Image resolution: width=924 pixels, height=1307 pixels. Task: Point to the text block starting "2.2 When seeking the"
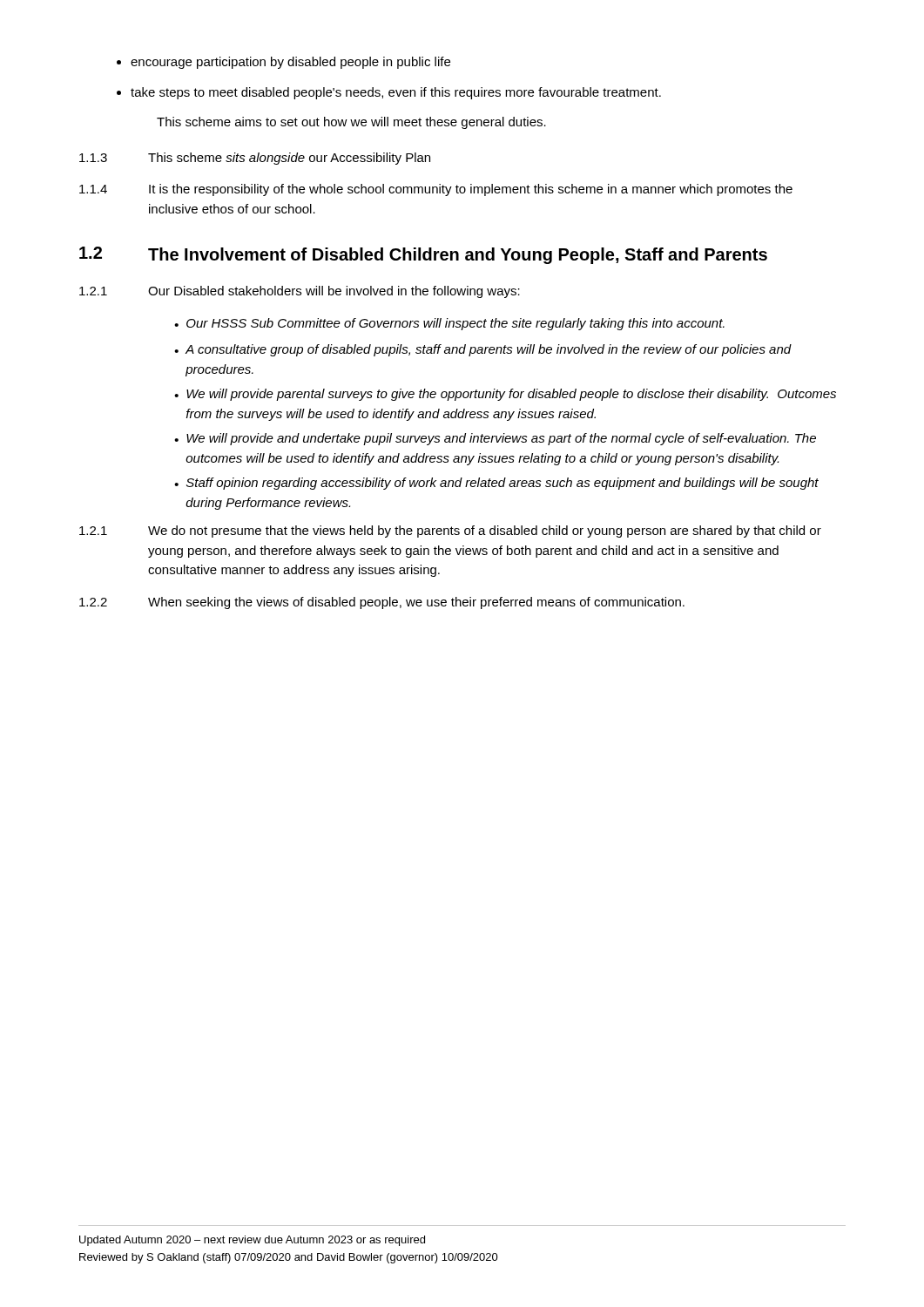pyautogui.click(x=462, y=602)
